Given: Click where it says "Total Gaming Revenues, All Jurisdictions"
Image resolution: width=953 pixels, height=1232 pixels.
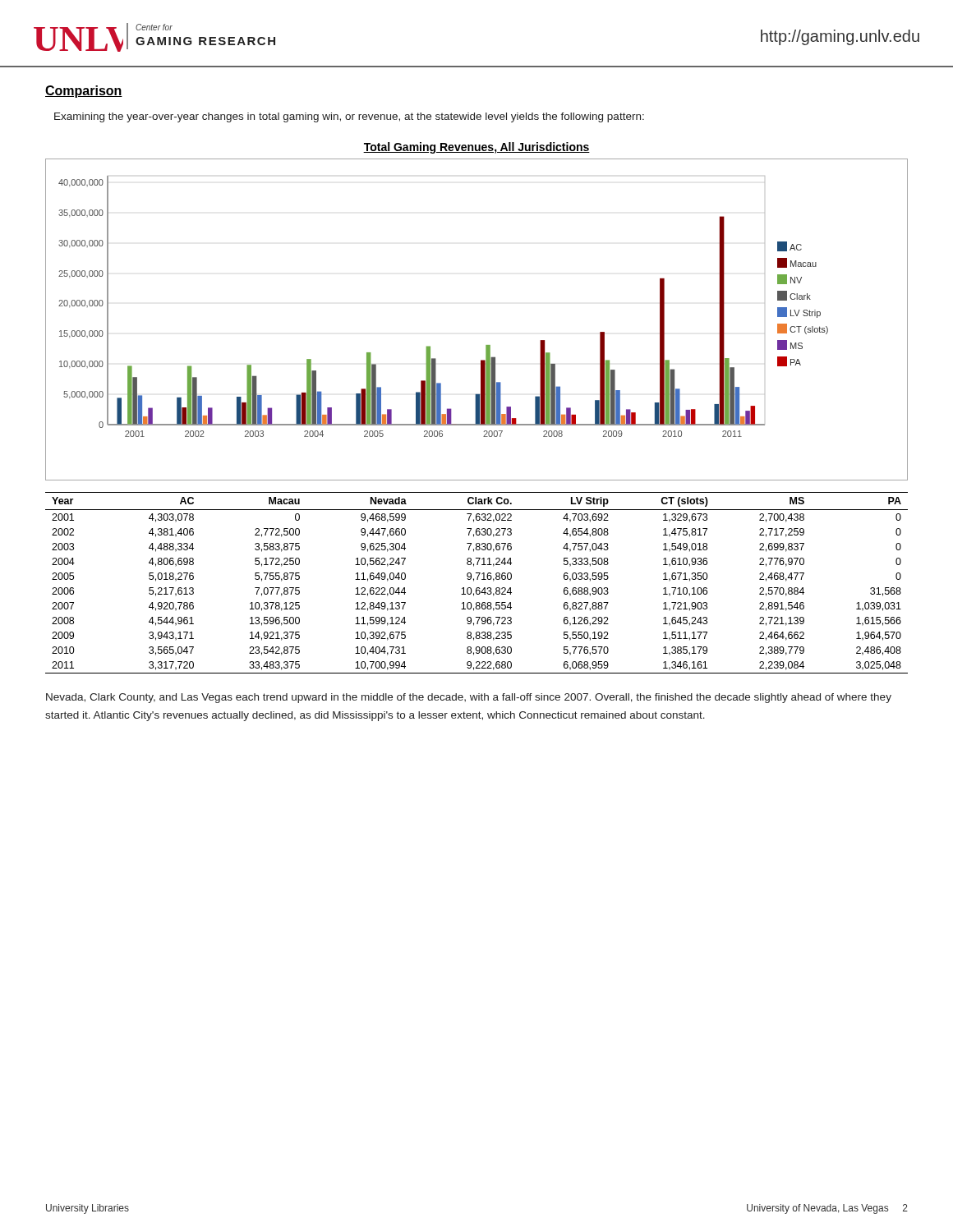Looking at the screenshot, I should pos(476,147).
